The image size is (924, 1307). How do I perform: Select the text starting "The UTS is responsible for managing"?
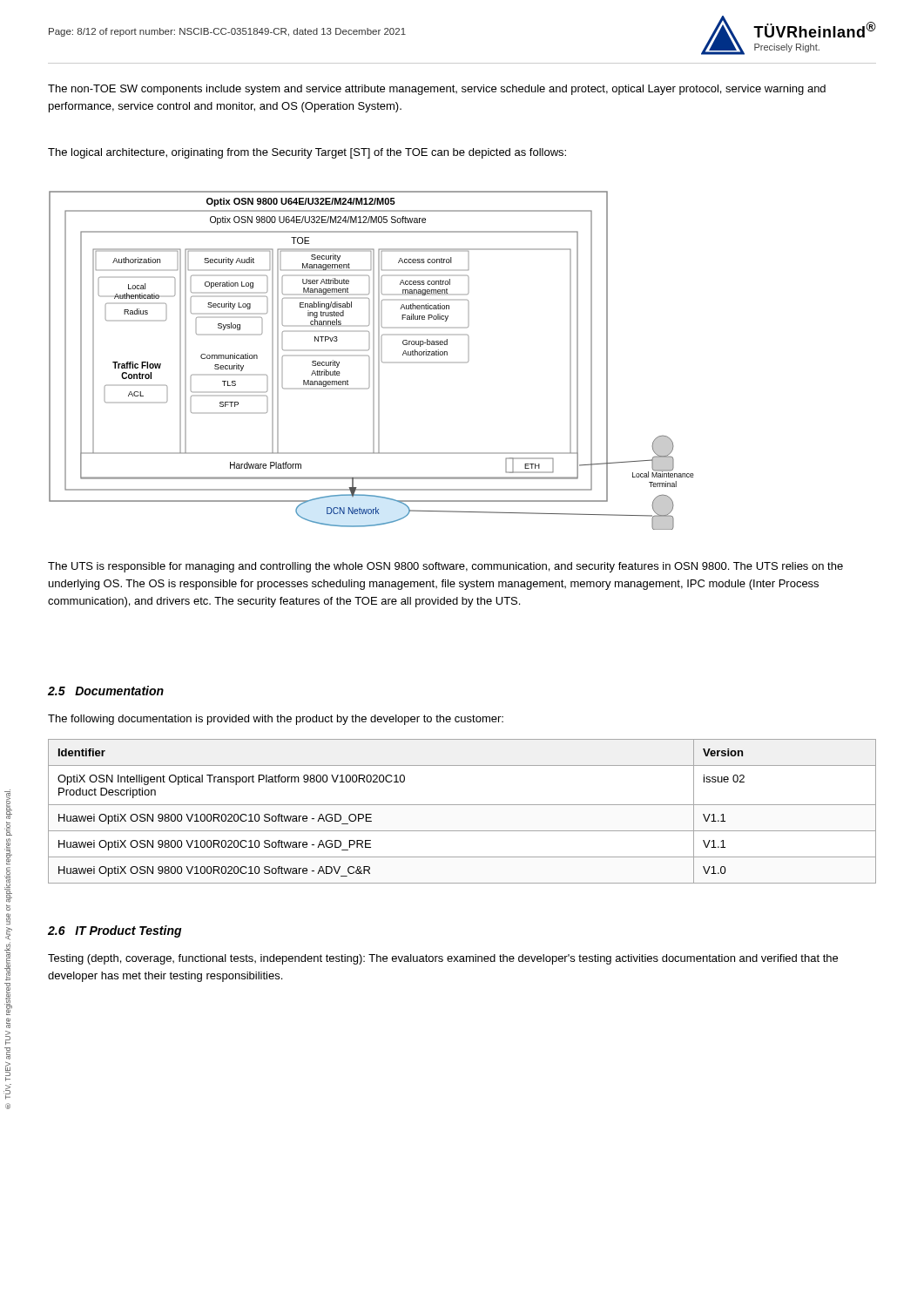(x=446, y=584)
